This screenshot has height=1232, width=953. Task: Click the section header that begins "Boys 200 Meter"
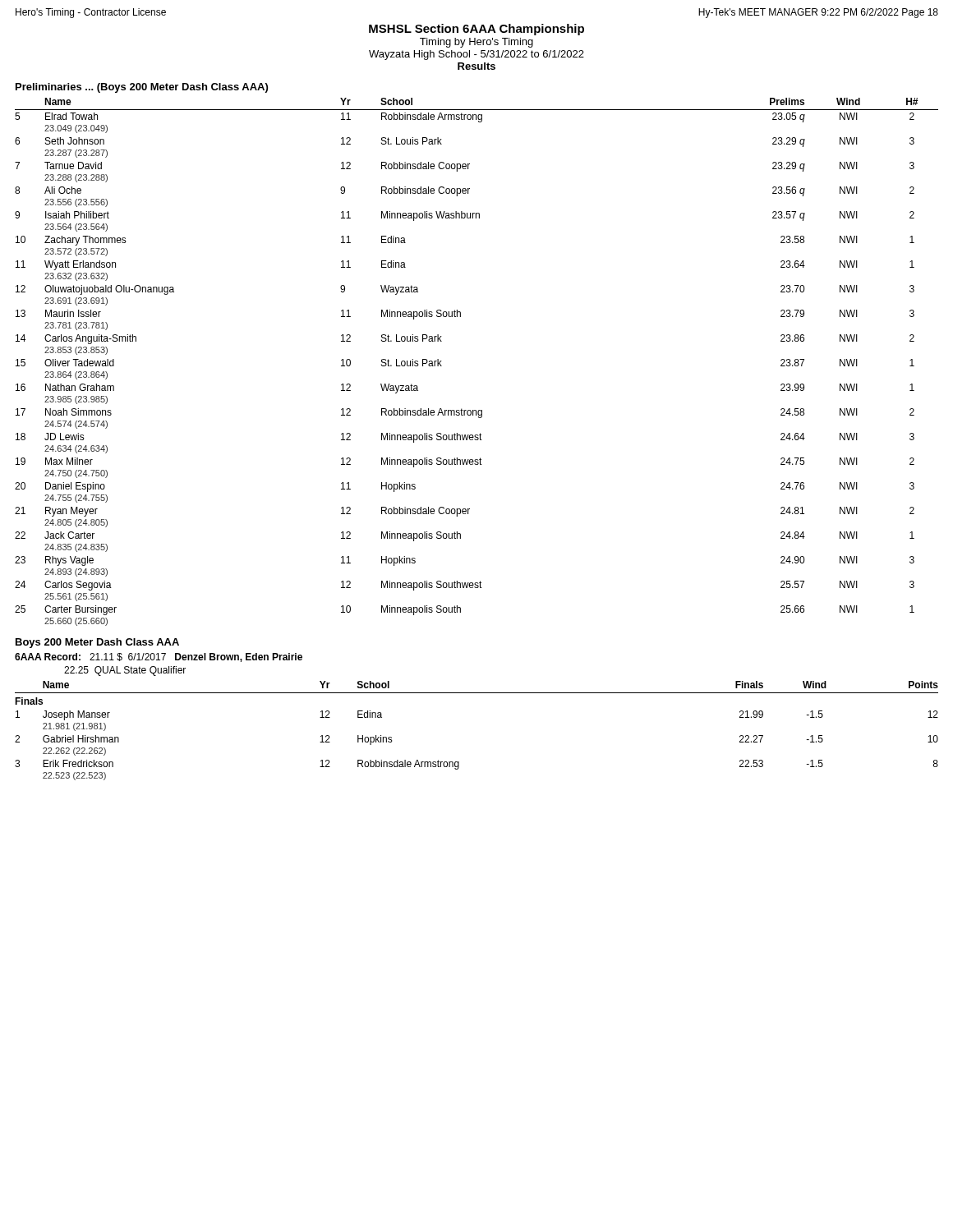click(x=97, y=642)
